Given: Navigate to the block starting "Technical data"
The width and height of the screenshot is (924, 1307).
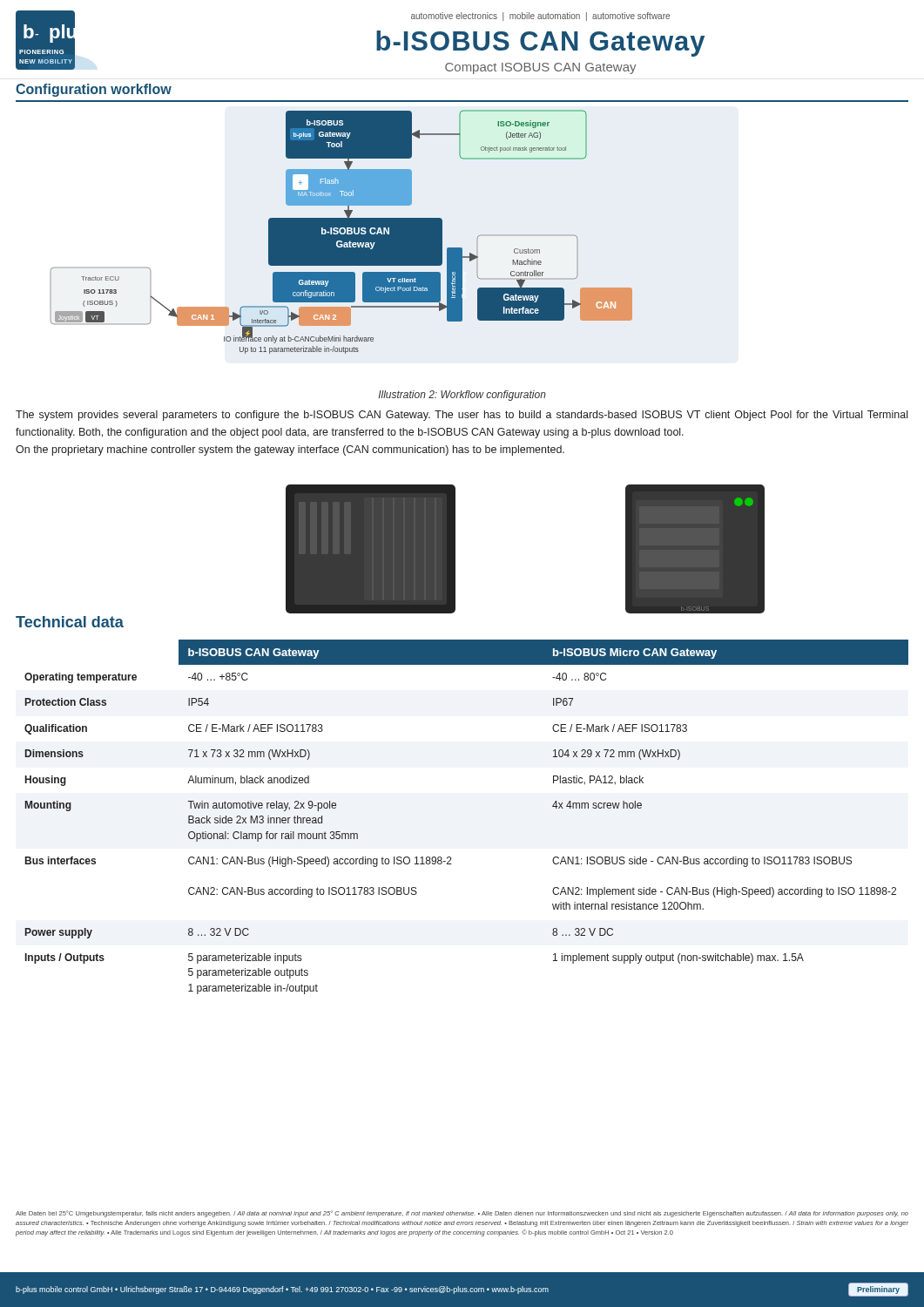Looking at the screenshot, I should pyautogui.click(x=70, y=622).
